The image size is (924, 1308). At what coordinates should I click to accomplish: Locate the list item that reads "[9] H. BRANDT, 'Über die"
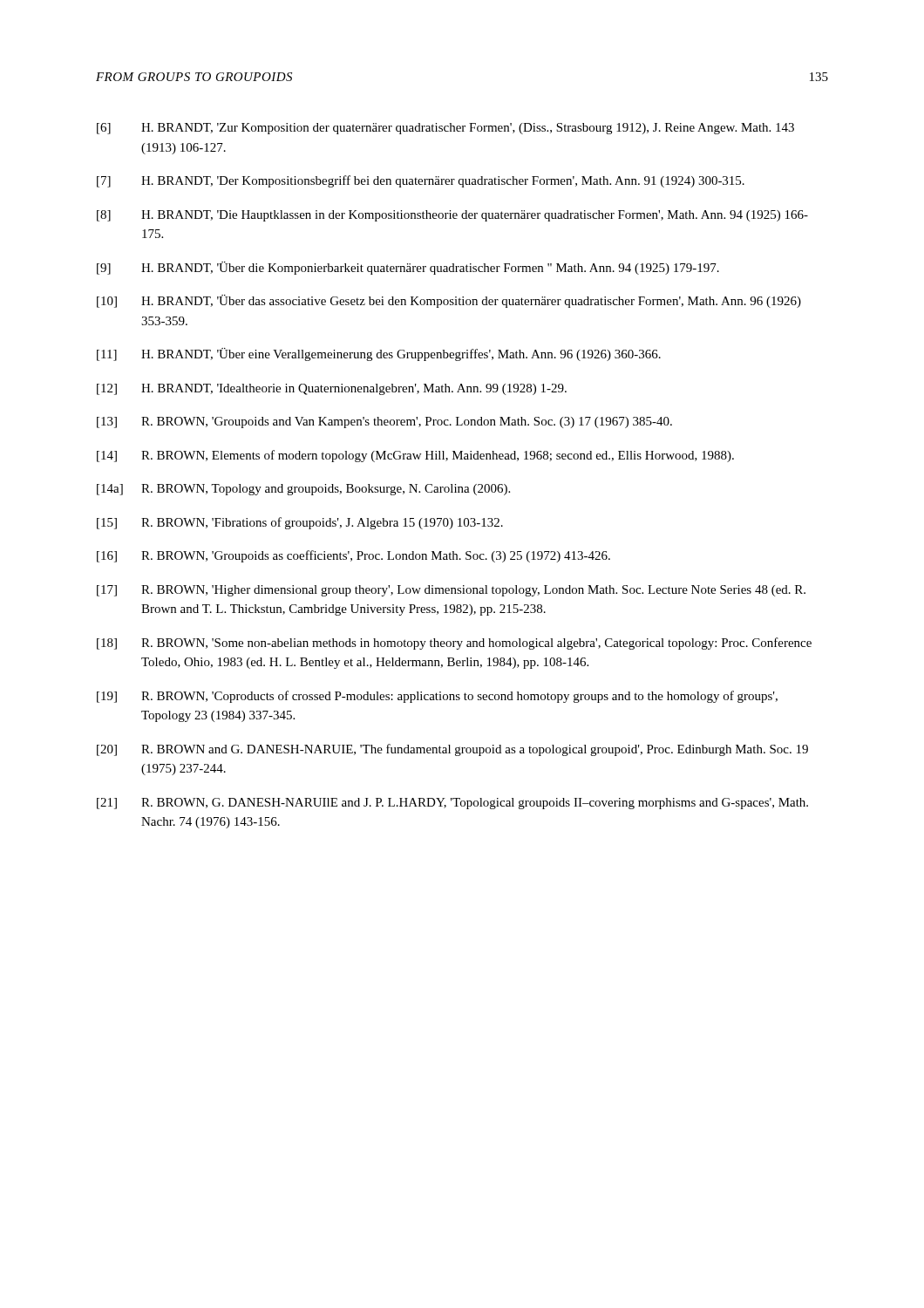(462, 267)
